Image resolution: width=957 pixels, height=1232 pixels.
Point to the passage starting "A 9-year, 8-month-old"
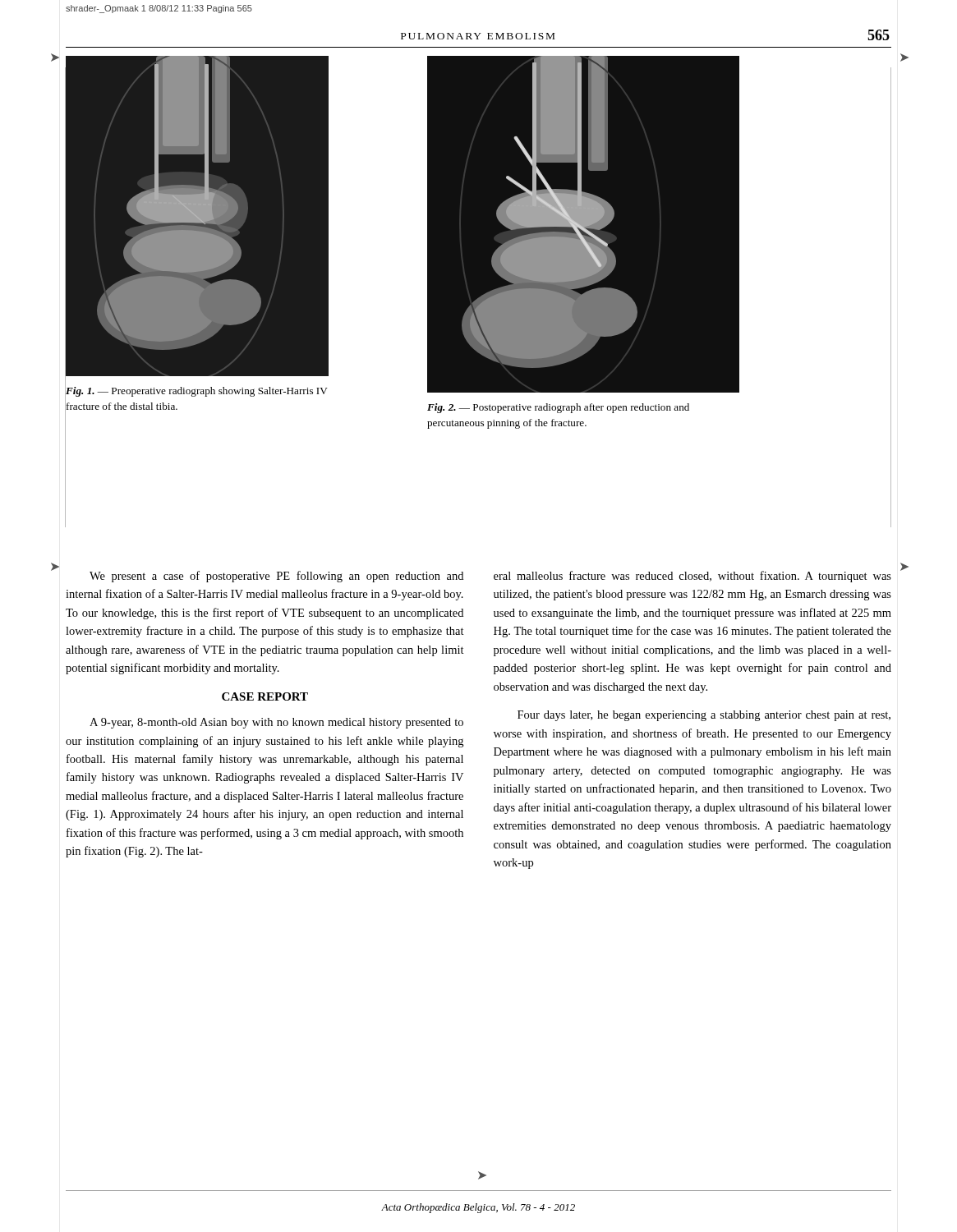265,787
